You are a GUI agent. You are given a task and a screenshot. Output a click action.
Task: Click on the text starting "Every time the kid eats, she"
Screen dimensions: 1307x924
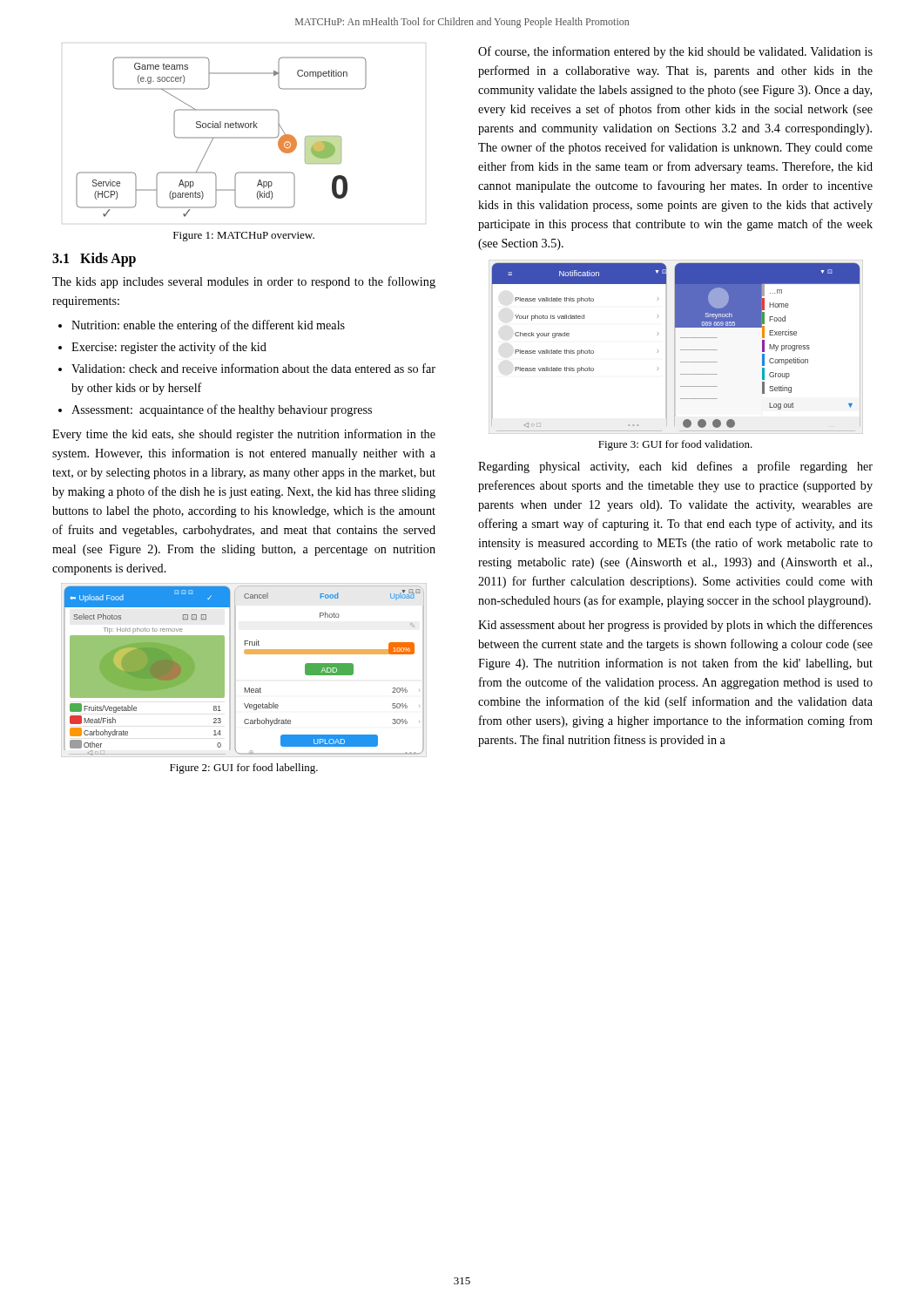coord(244,501)
